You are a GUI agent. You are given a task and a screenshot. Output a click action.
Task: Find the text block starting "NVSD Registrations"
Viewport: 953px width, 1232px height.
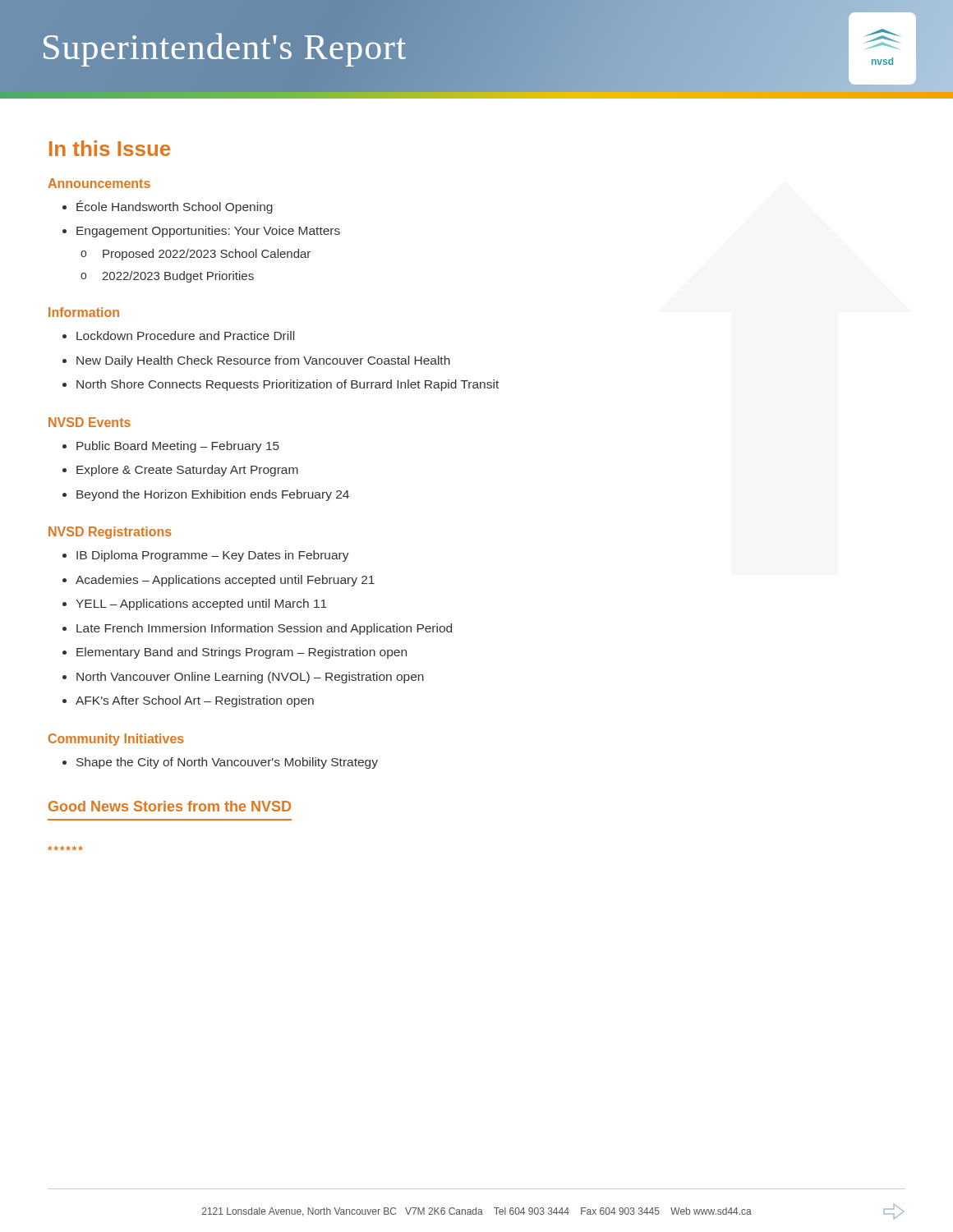point(110,532)
